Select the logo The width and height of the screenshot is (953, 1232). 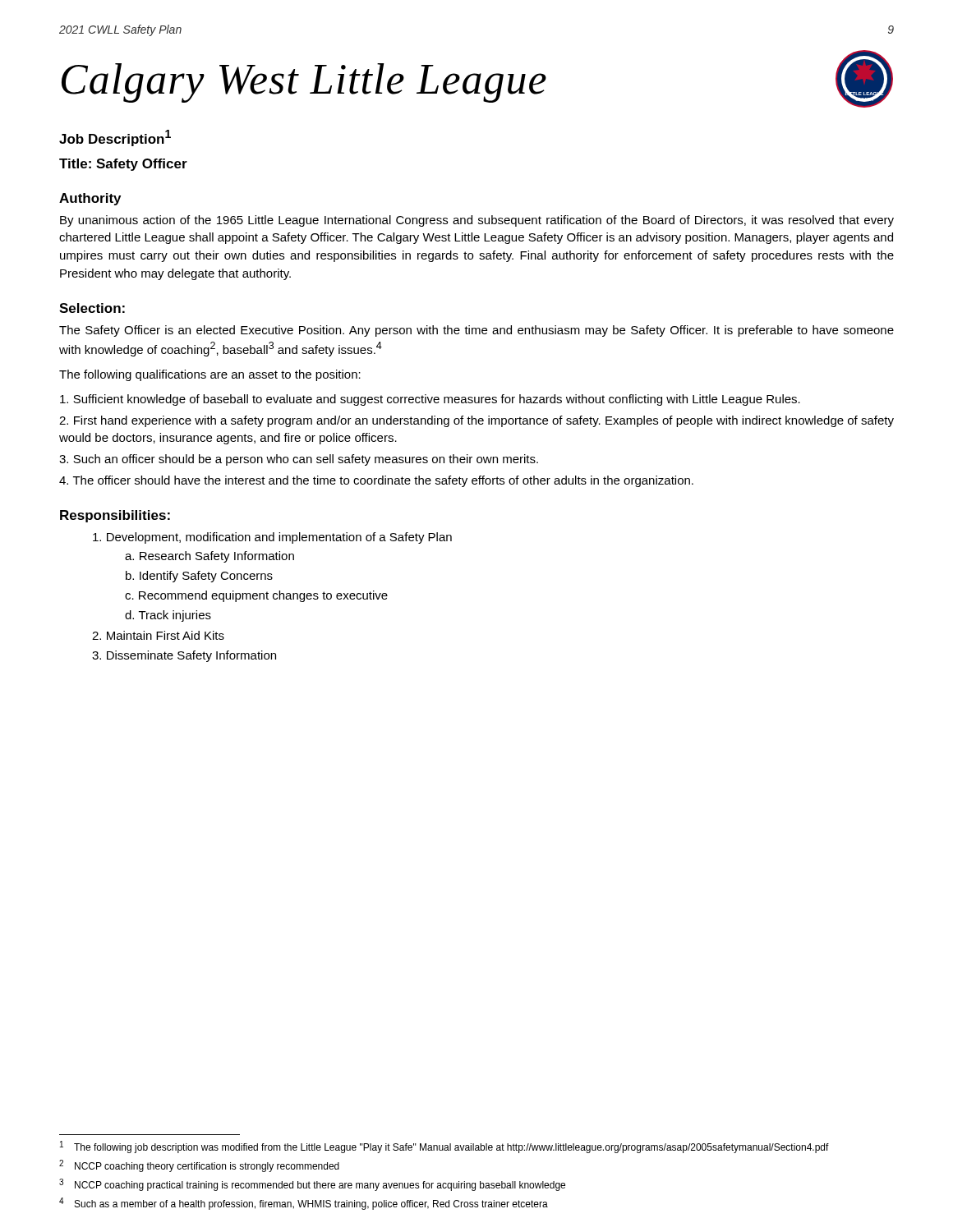click(x=476, y=79)
